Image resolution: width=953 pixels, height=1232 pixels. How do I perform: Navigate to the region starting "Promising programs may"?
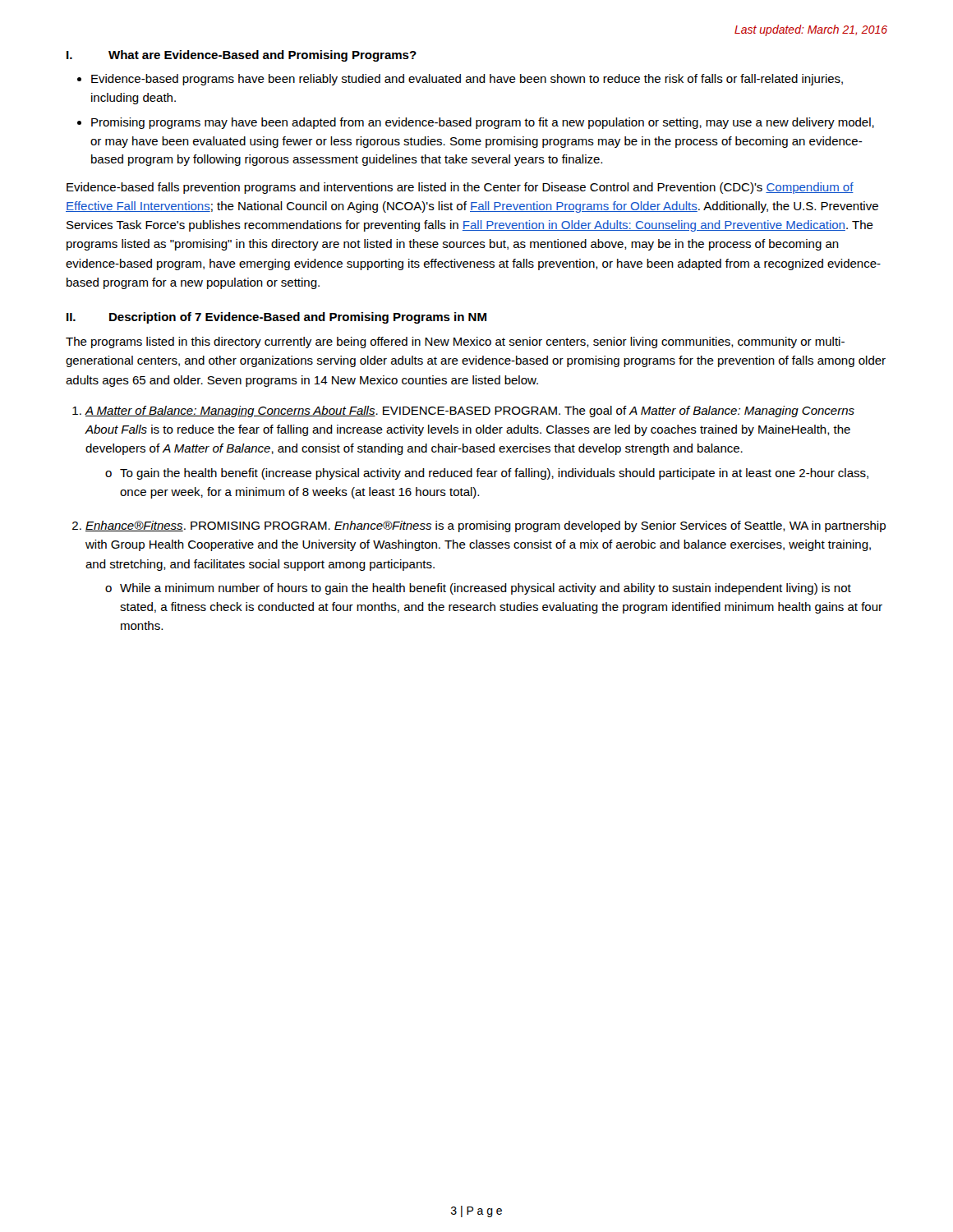[483, 140]
